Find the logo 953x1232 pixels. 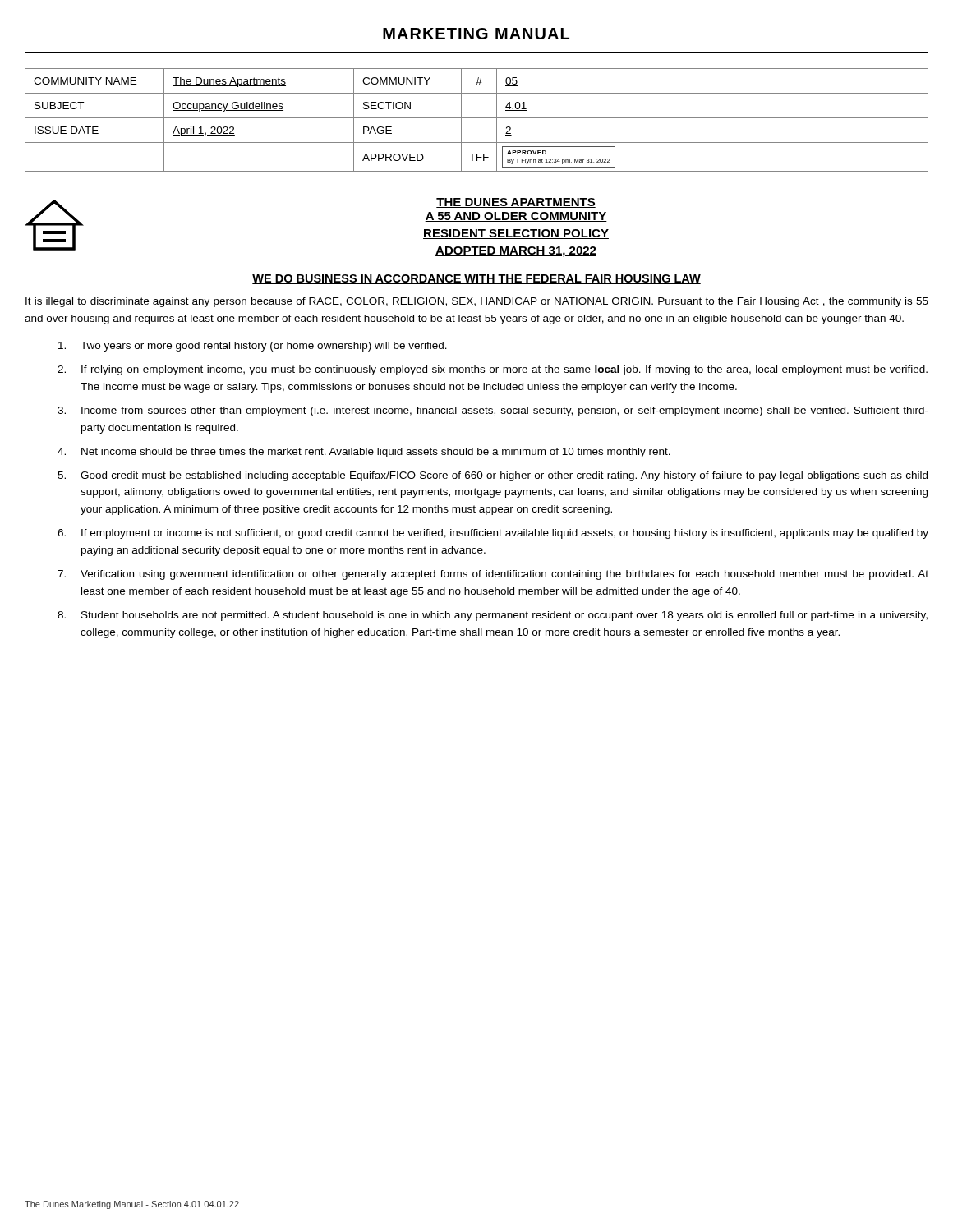click(x=54, y=226)
